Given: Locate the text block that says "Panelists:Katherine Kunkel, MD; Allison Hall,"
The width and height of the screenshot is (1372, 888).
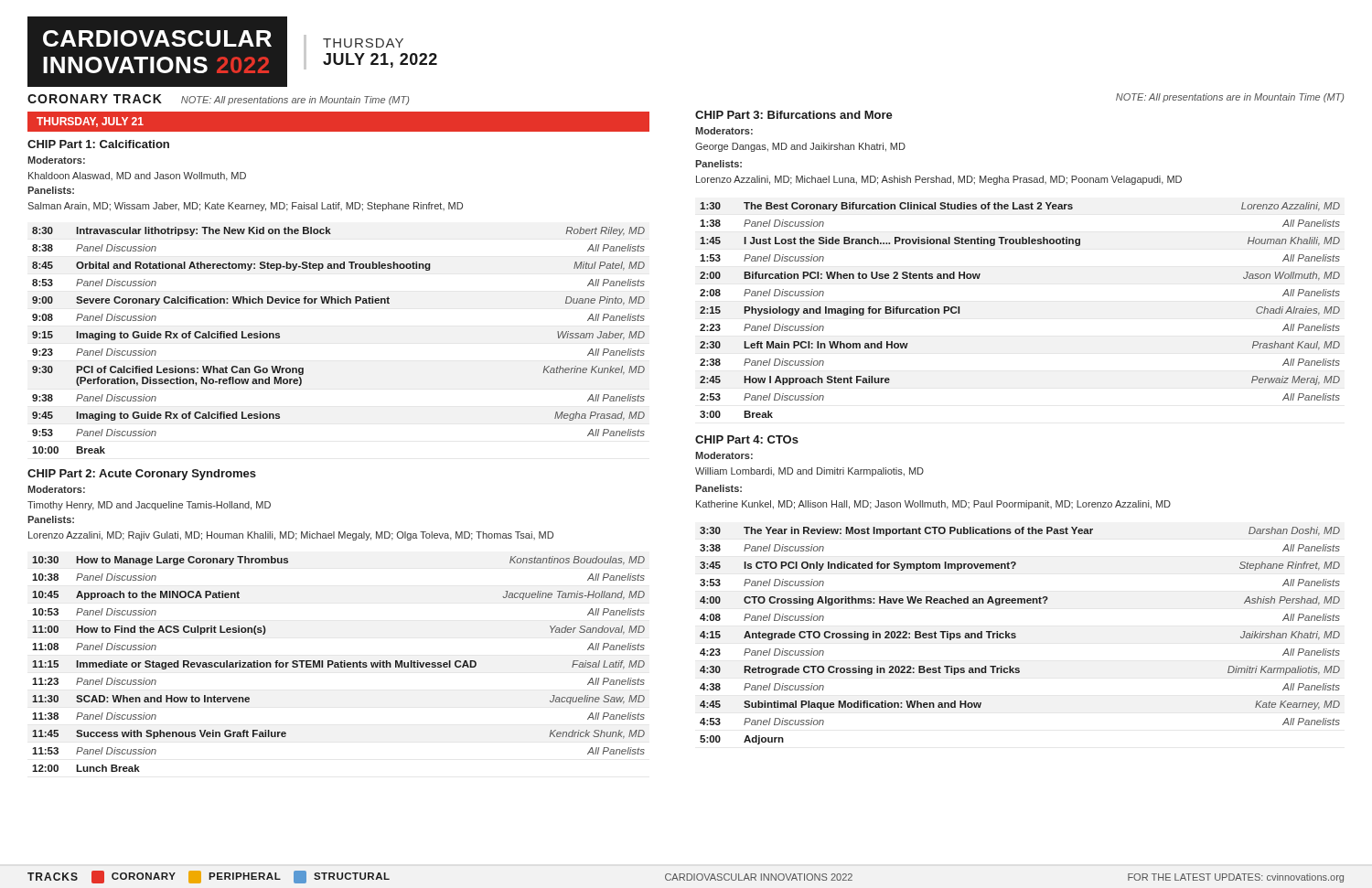Looking at the screenshot, I should (x=933, y=496).
